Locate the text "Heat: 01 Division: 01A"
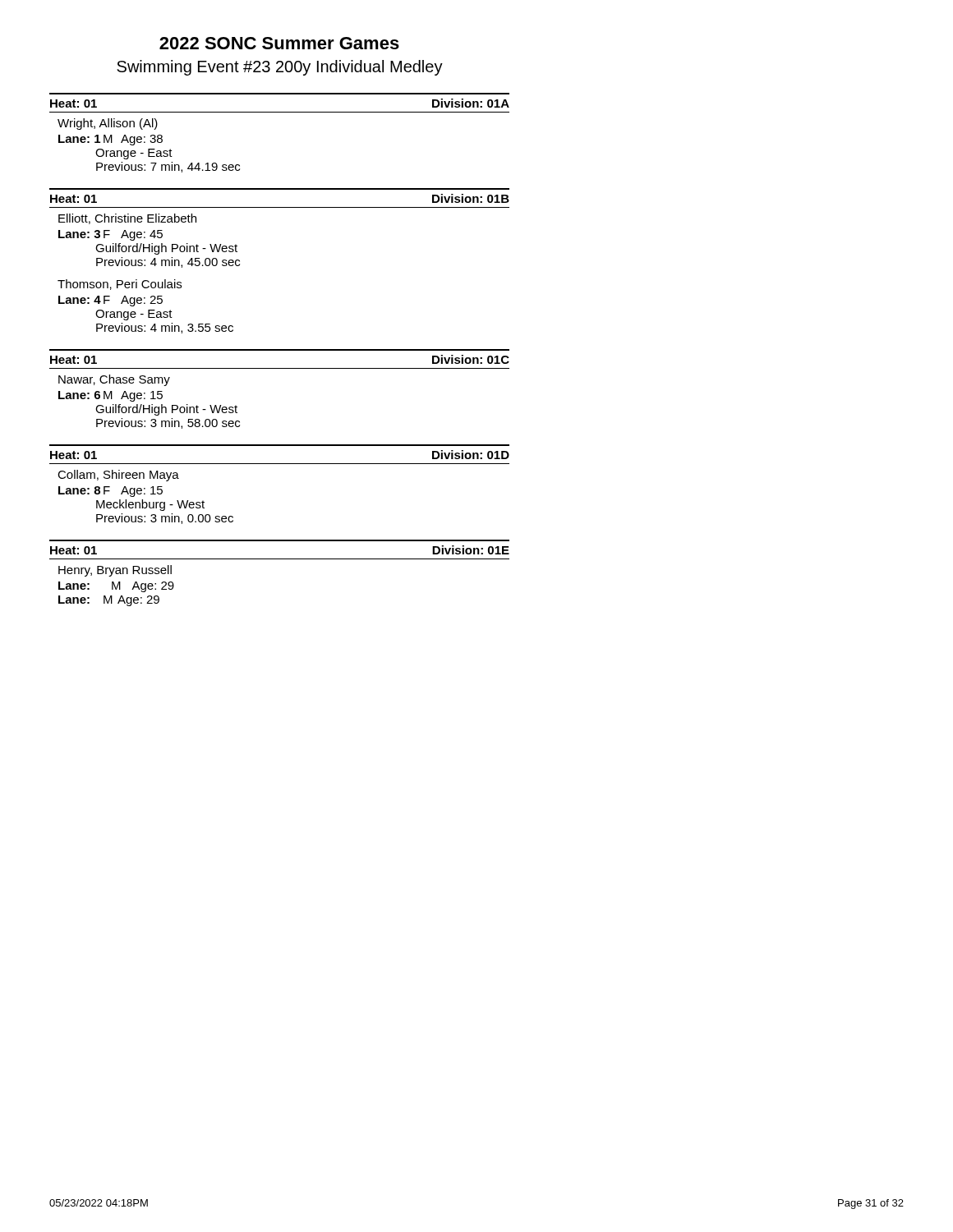This screenshot has width=953, height=1232. pos(279,103)
